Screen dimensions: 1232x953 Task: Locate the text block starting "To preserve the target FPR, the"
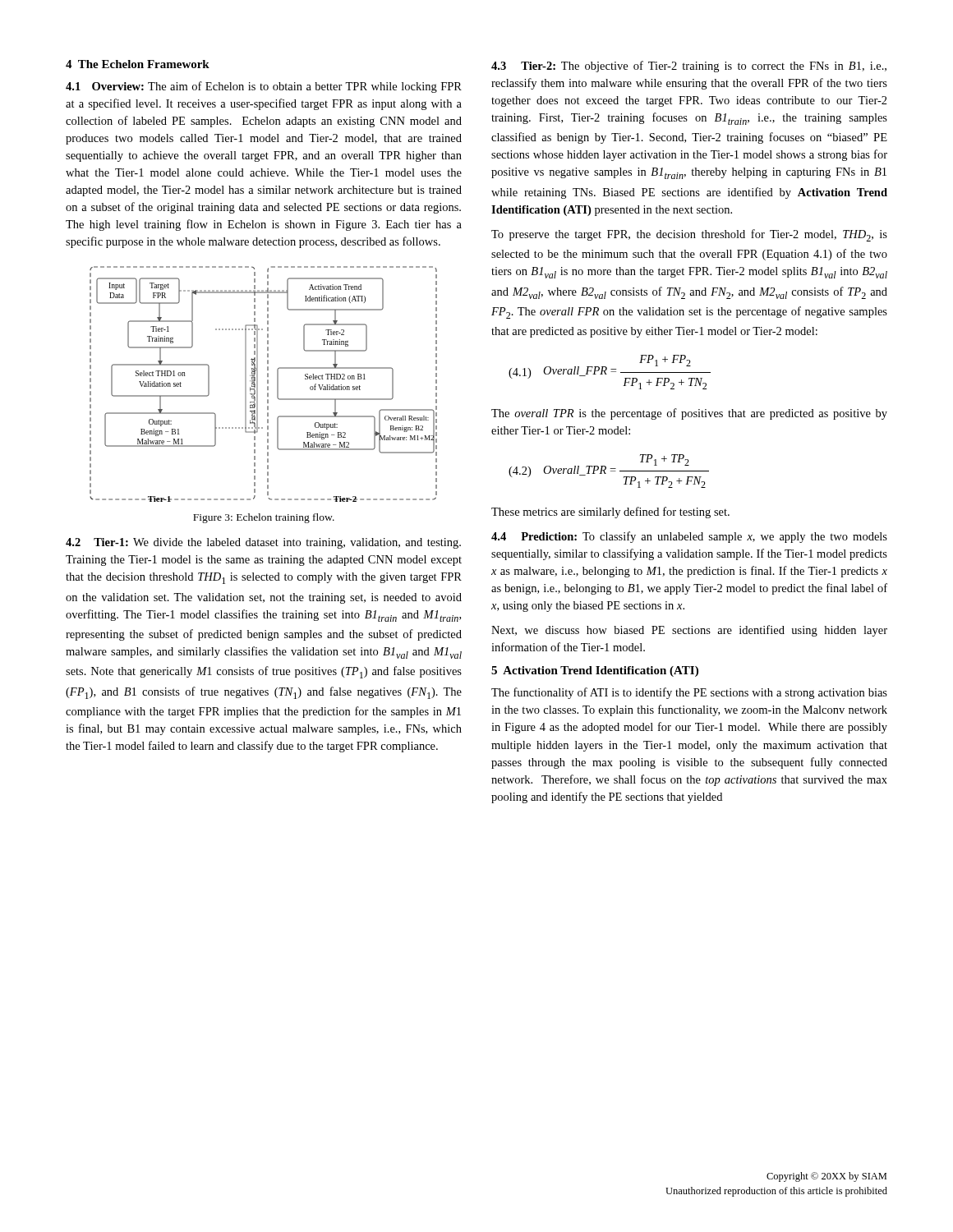[x=689, y=283]
